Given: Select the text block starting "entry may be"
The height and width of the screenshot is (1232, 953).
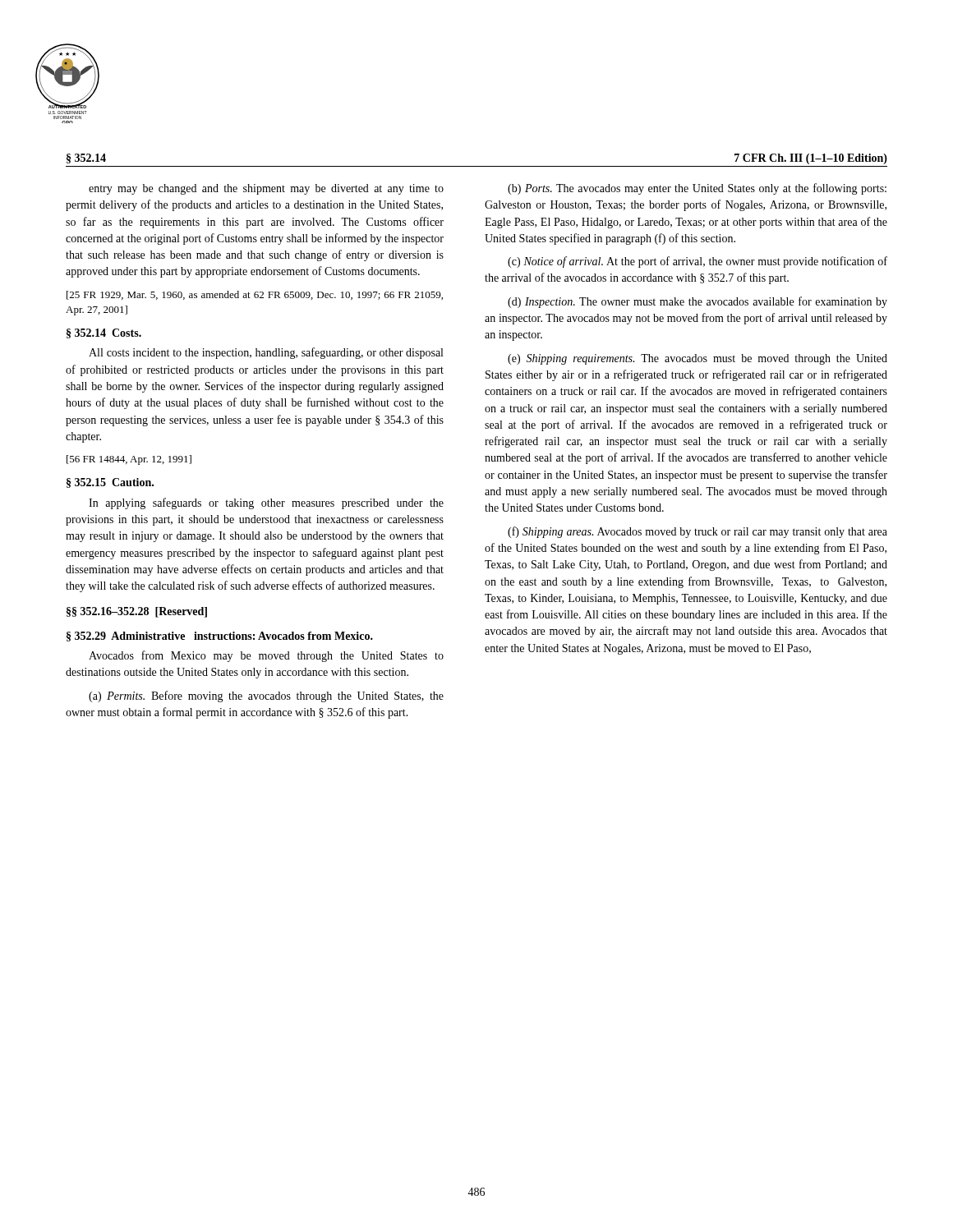Looking at the screenshot, I should (255, 231).
